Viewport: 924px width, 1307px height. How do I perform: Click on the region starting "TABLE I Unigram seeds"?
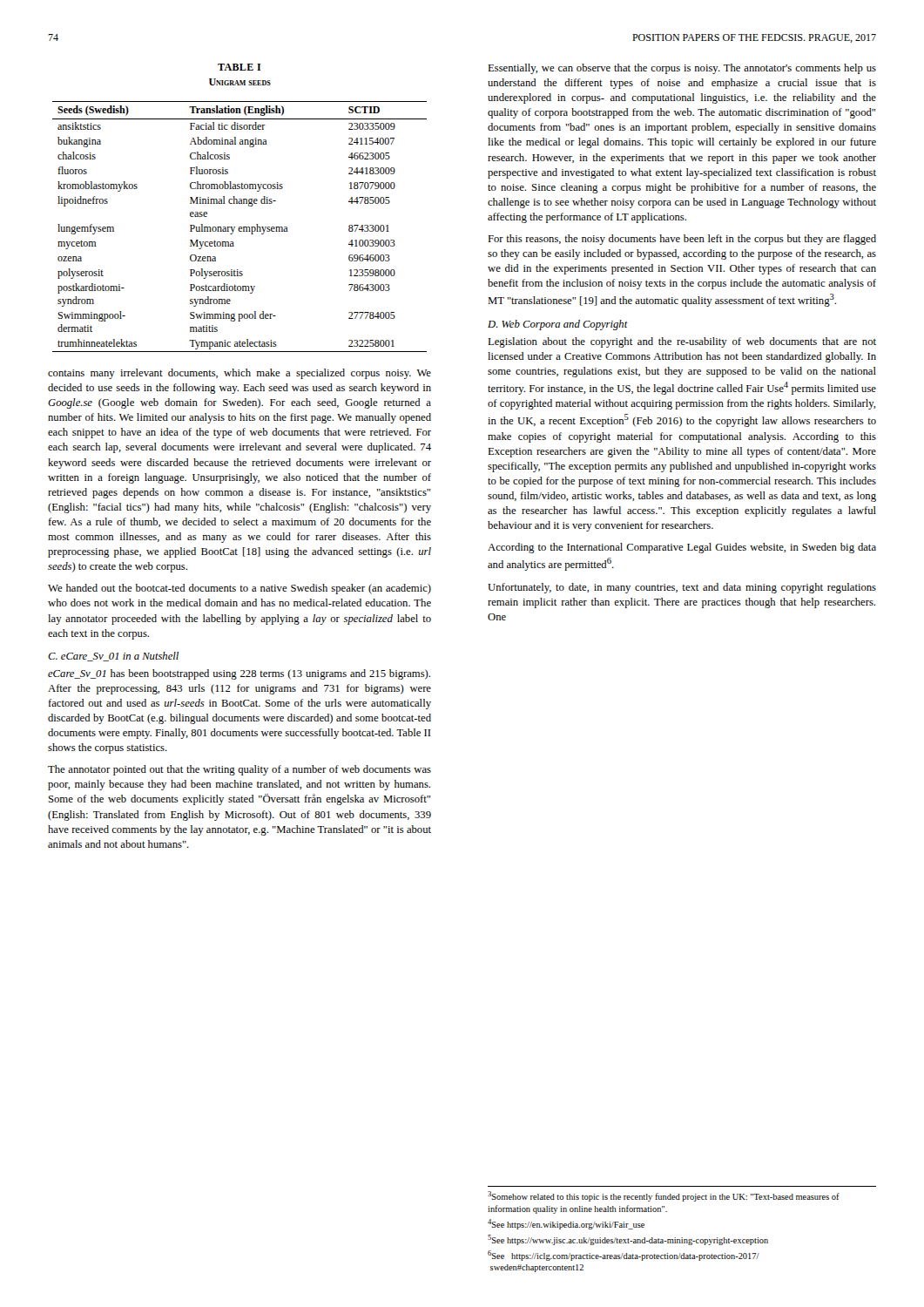[x=239, y=75]
